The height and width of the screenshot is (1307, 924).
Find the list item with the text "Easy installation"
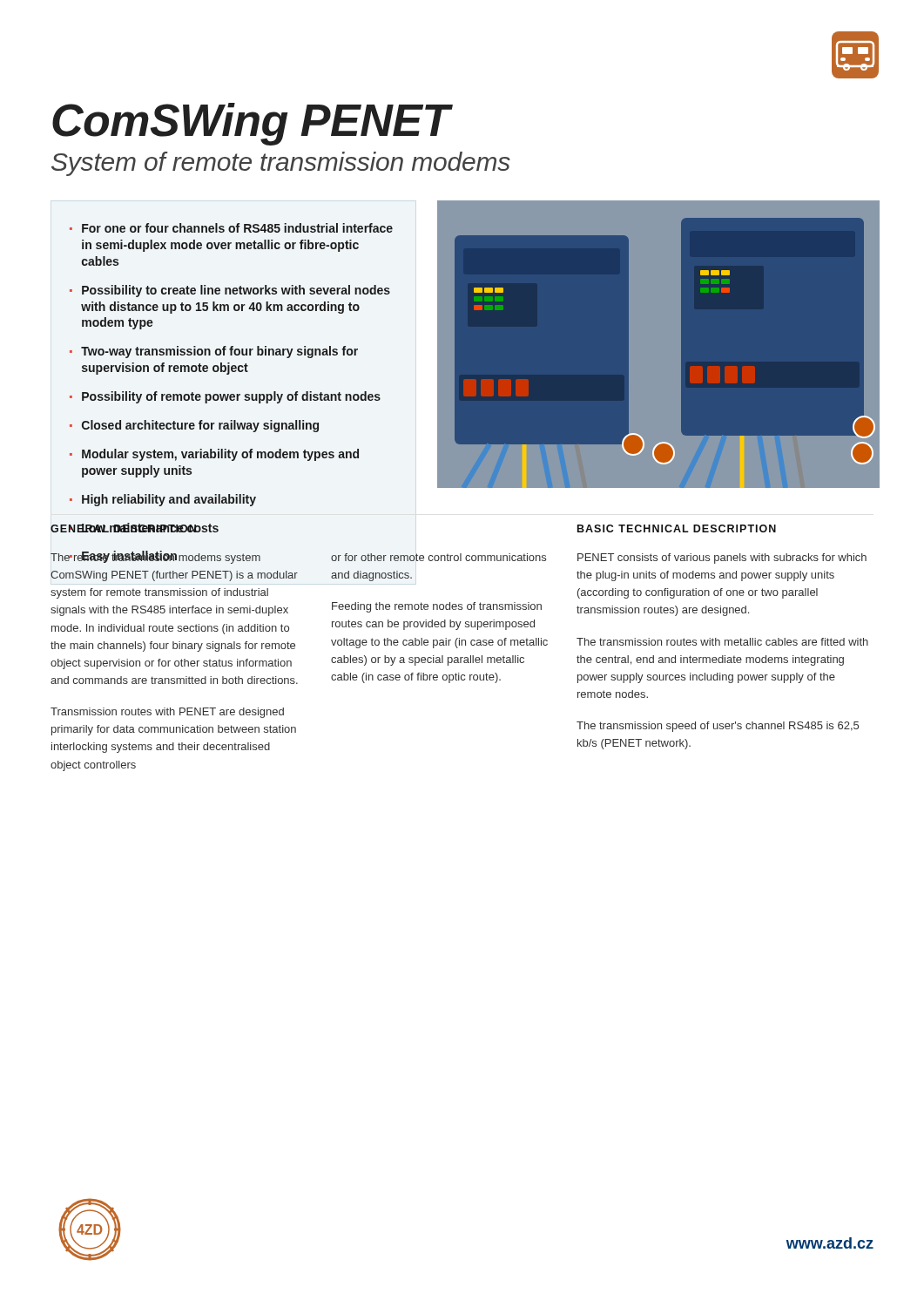pos(129,557)
